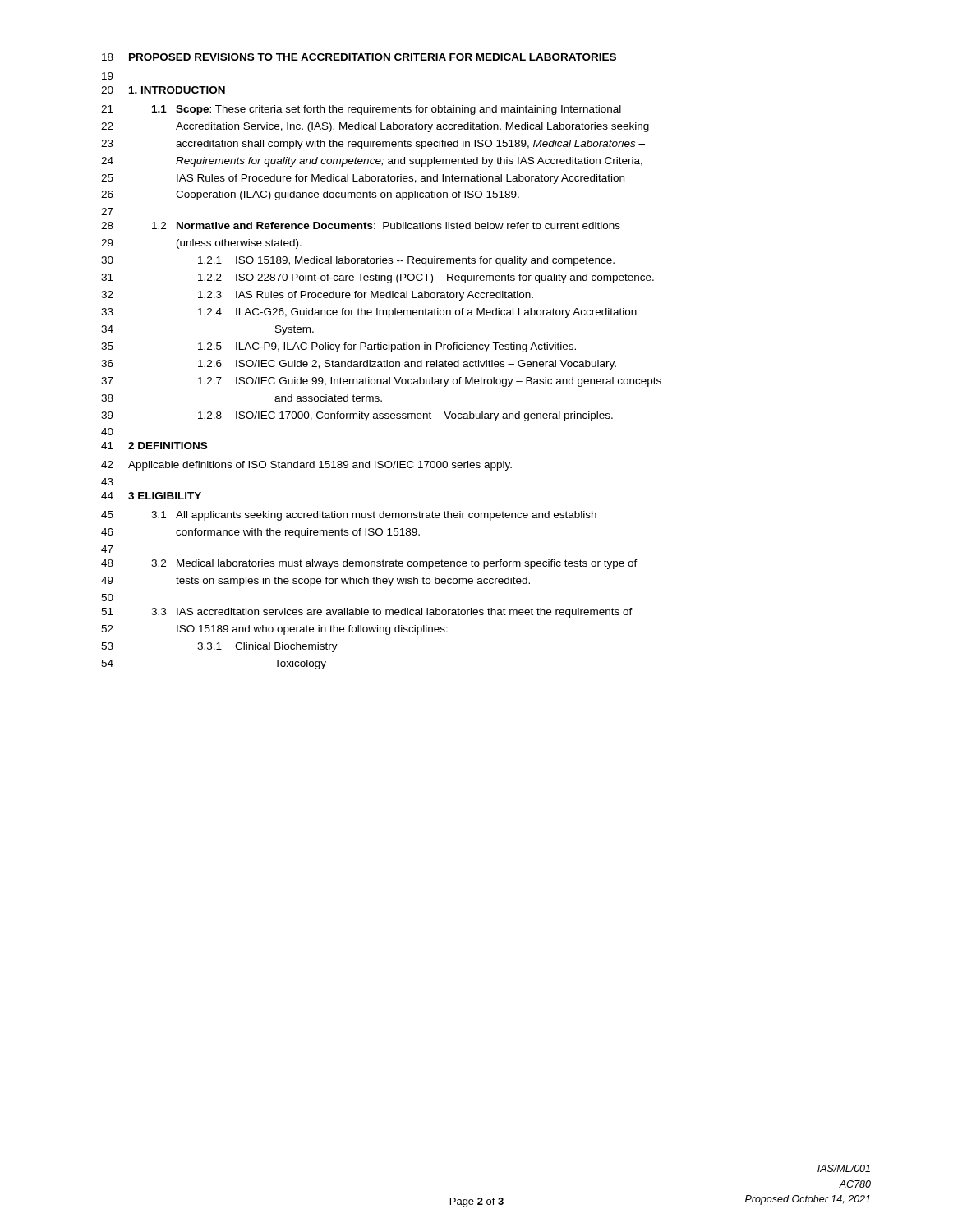Point to "53 3.3.1 Clinical Biochemistry"

coord(219,647)
